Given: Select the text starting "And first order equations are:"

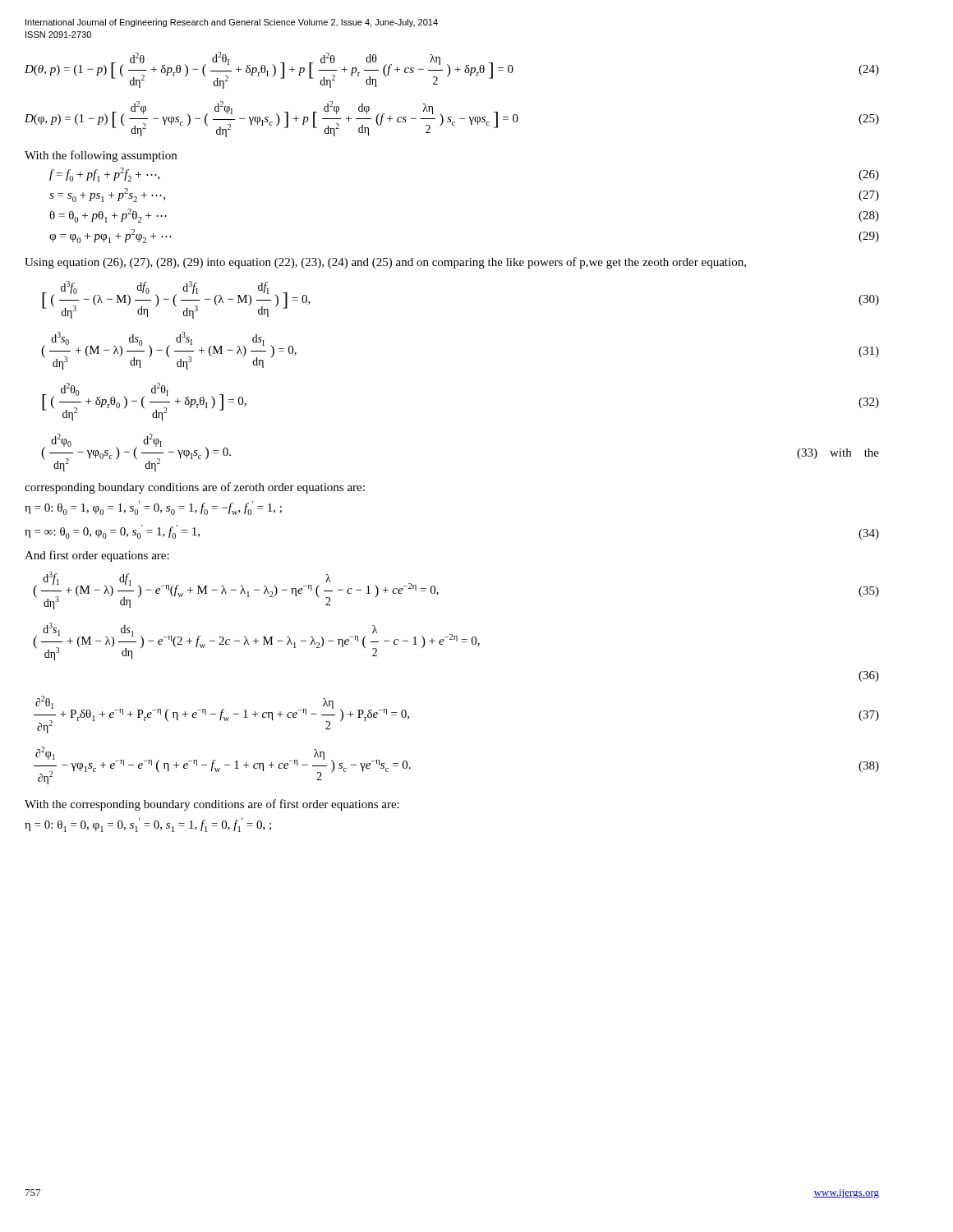Looking at the screenshot, I should click(97, 555).
